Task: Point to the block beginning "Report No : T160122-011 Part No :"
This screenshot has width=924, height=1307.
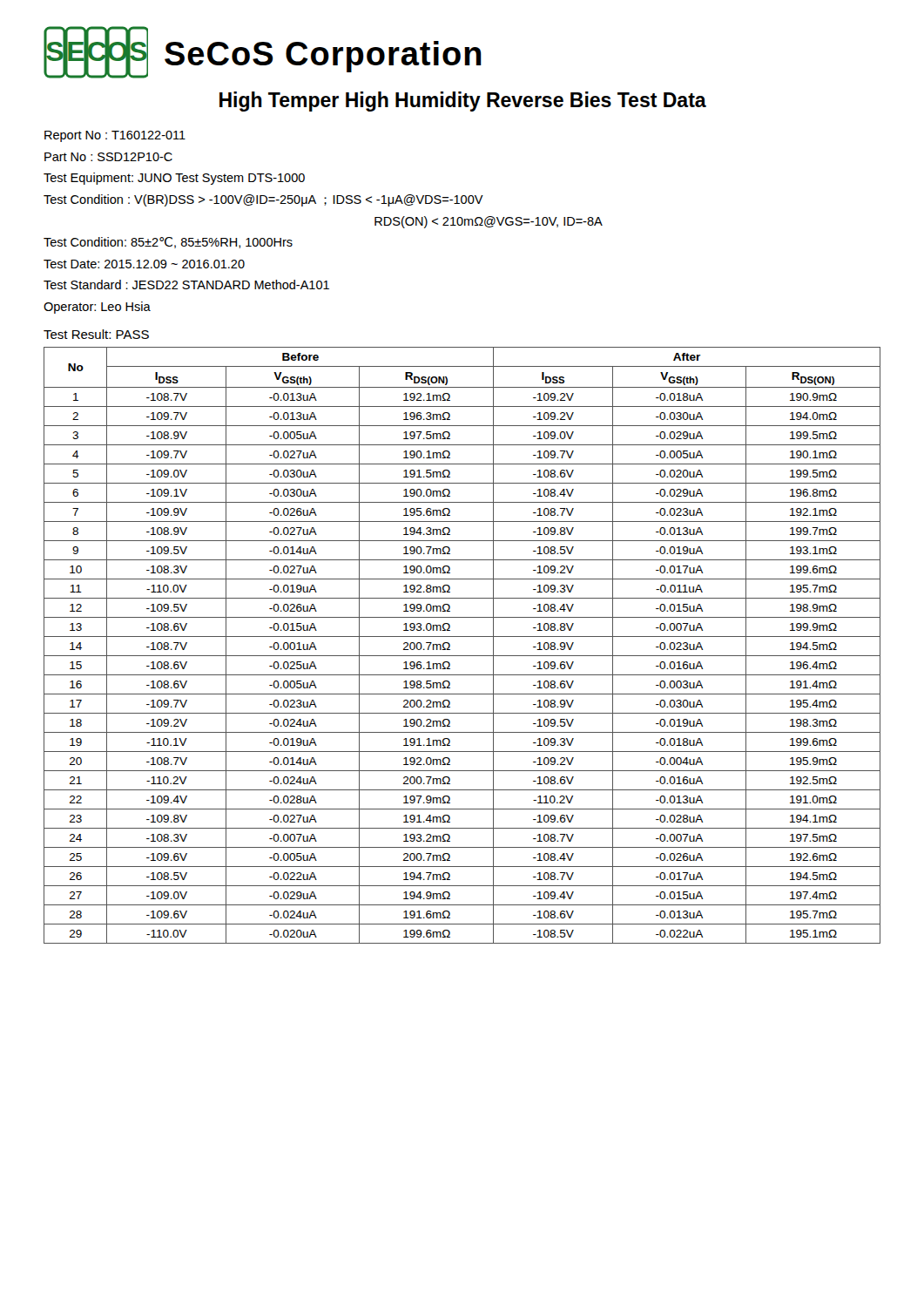Action: [x=462, y=221]
